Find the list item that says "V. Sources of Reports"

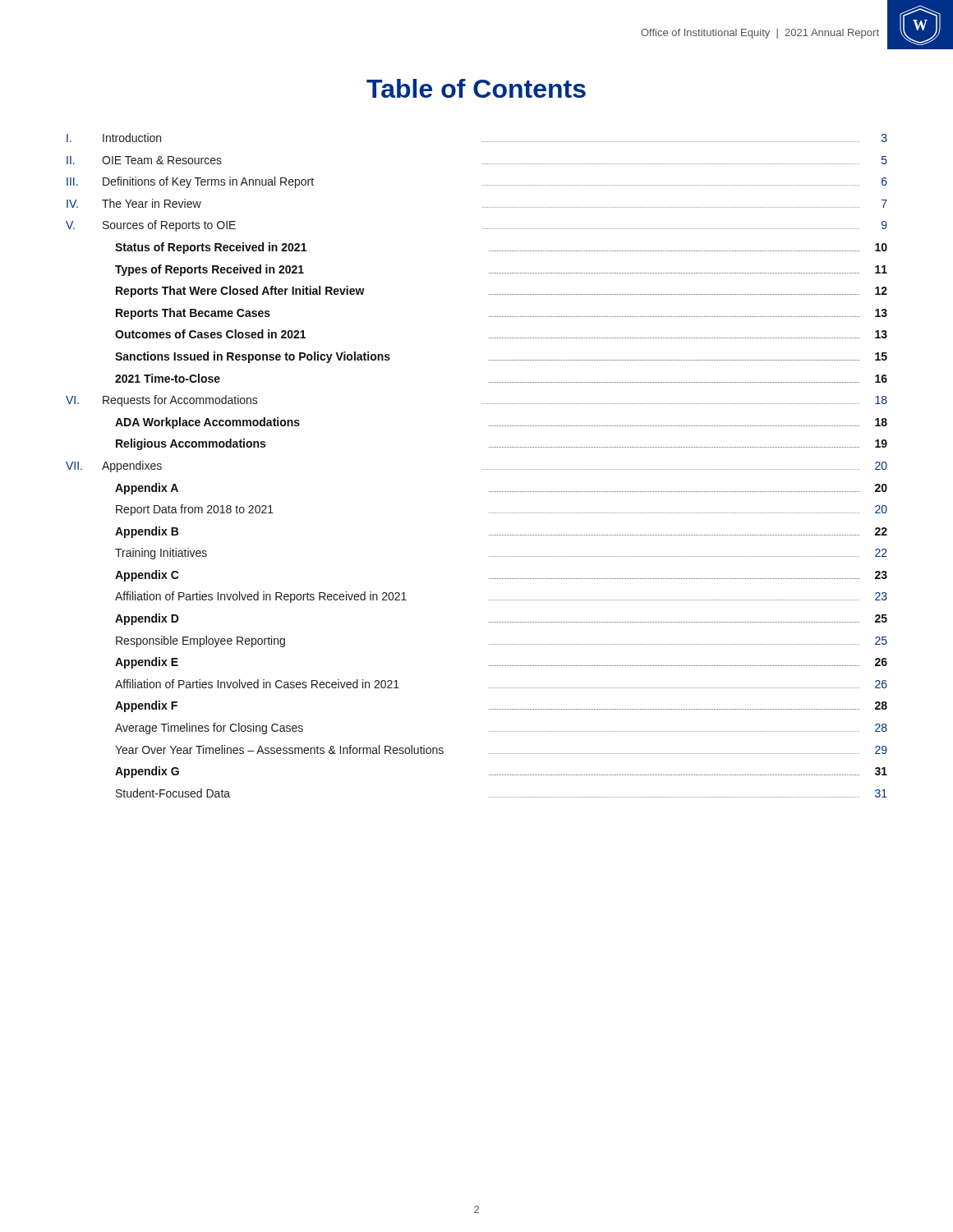tap(476, 226)
